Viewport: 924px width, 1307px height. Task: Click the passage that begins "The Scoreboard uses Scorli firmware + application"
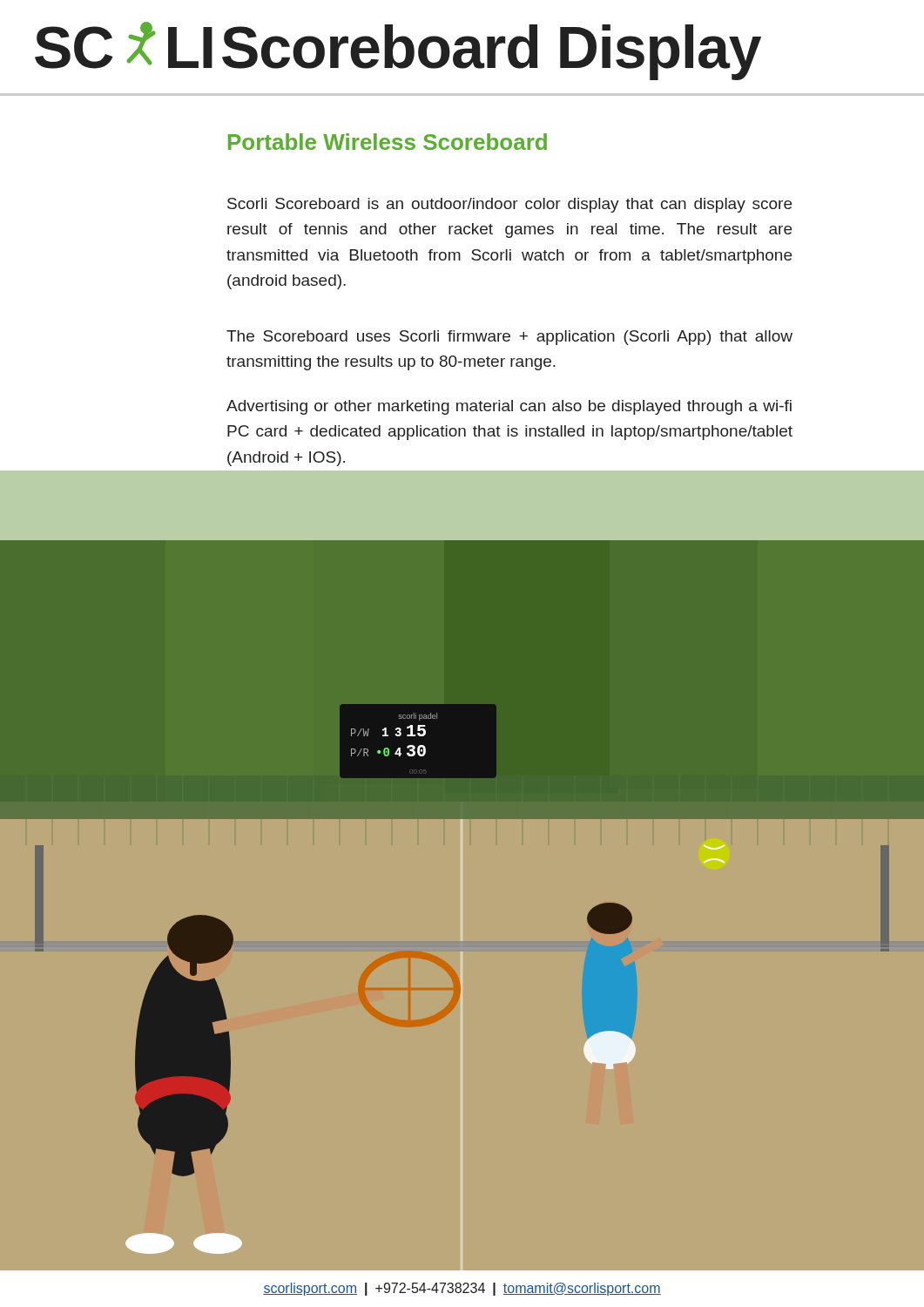(x=509, y=349)
